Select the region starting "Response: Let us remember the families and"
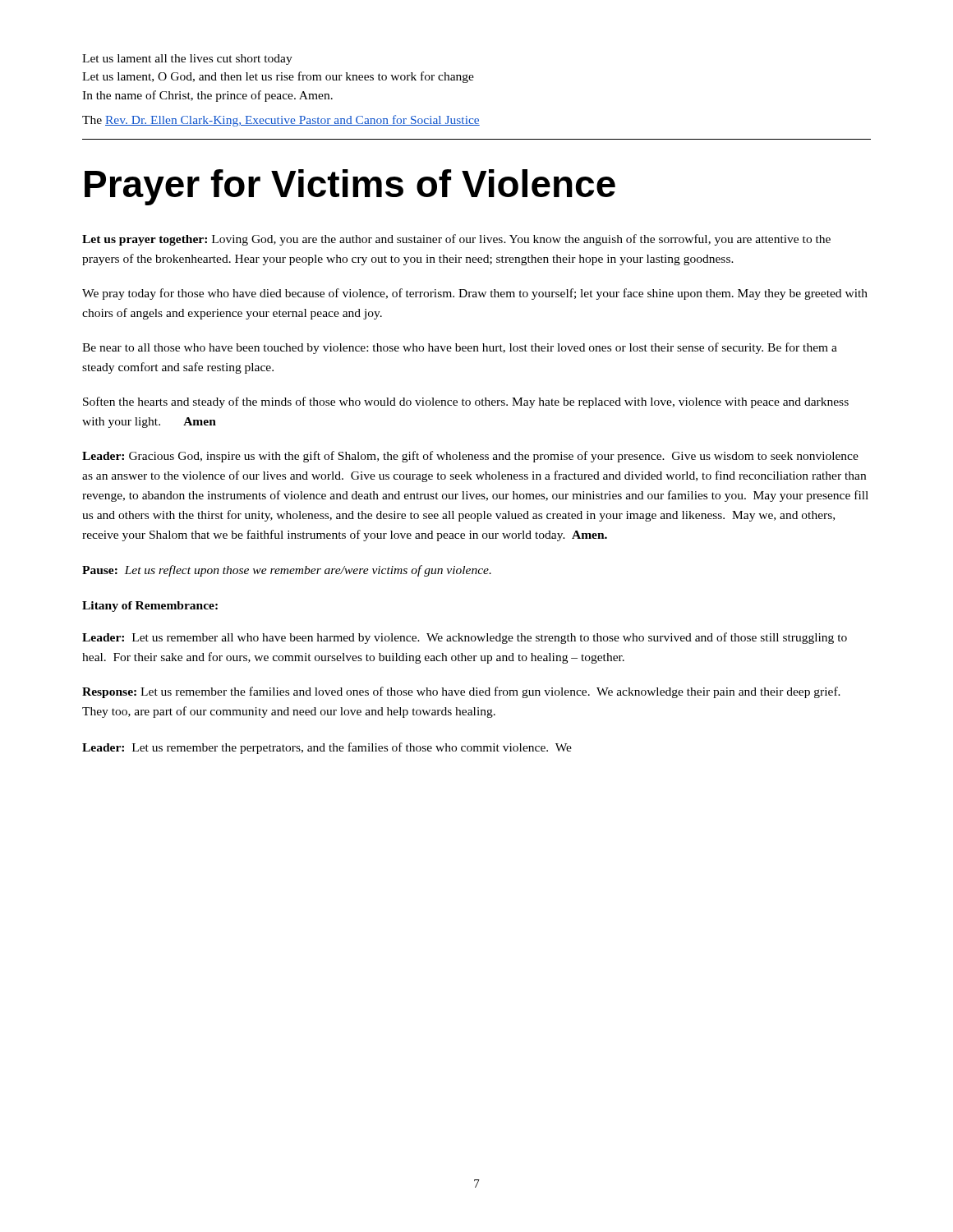Image resolution: width=953 pixels, height=1232 pixels. click(463, 701)
